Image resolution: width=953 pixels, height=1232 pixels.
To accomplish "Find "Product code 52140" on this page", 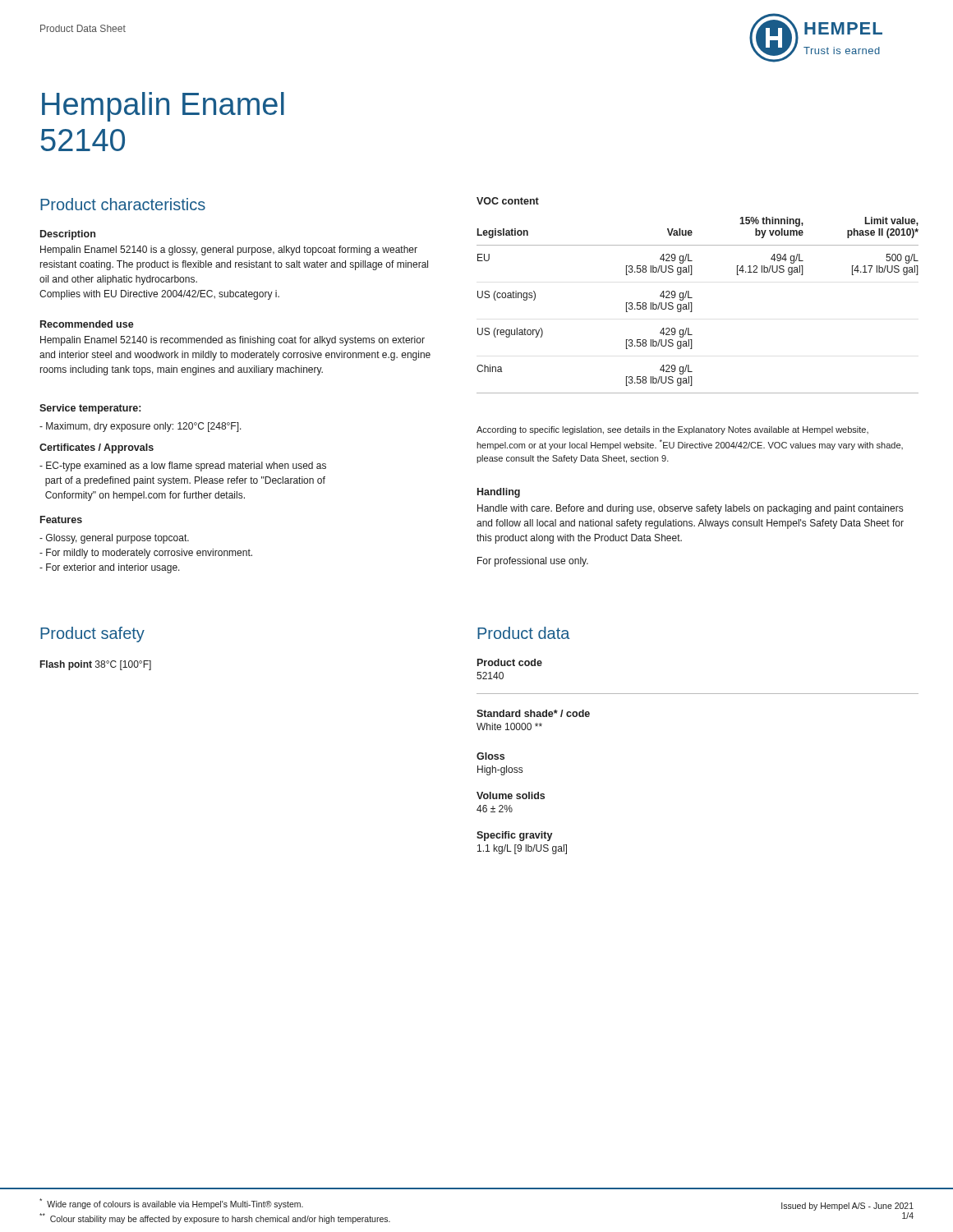I will click(510, 662).
